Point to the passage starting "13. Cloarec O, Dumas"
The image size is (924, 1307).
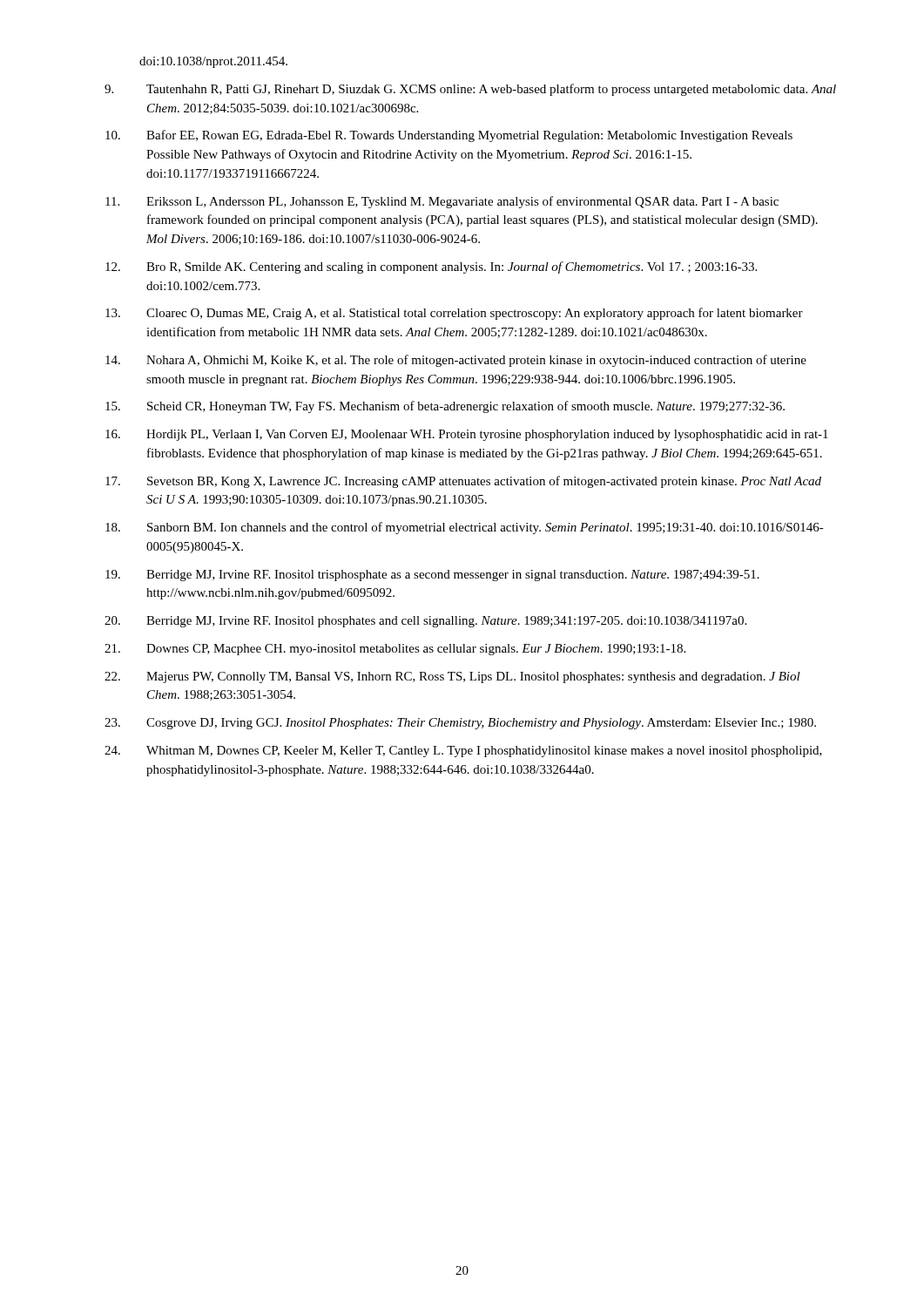coord(471,323)
